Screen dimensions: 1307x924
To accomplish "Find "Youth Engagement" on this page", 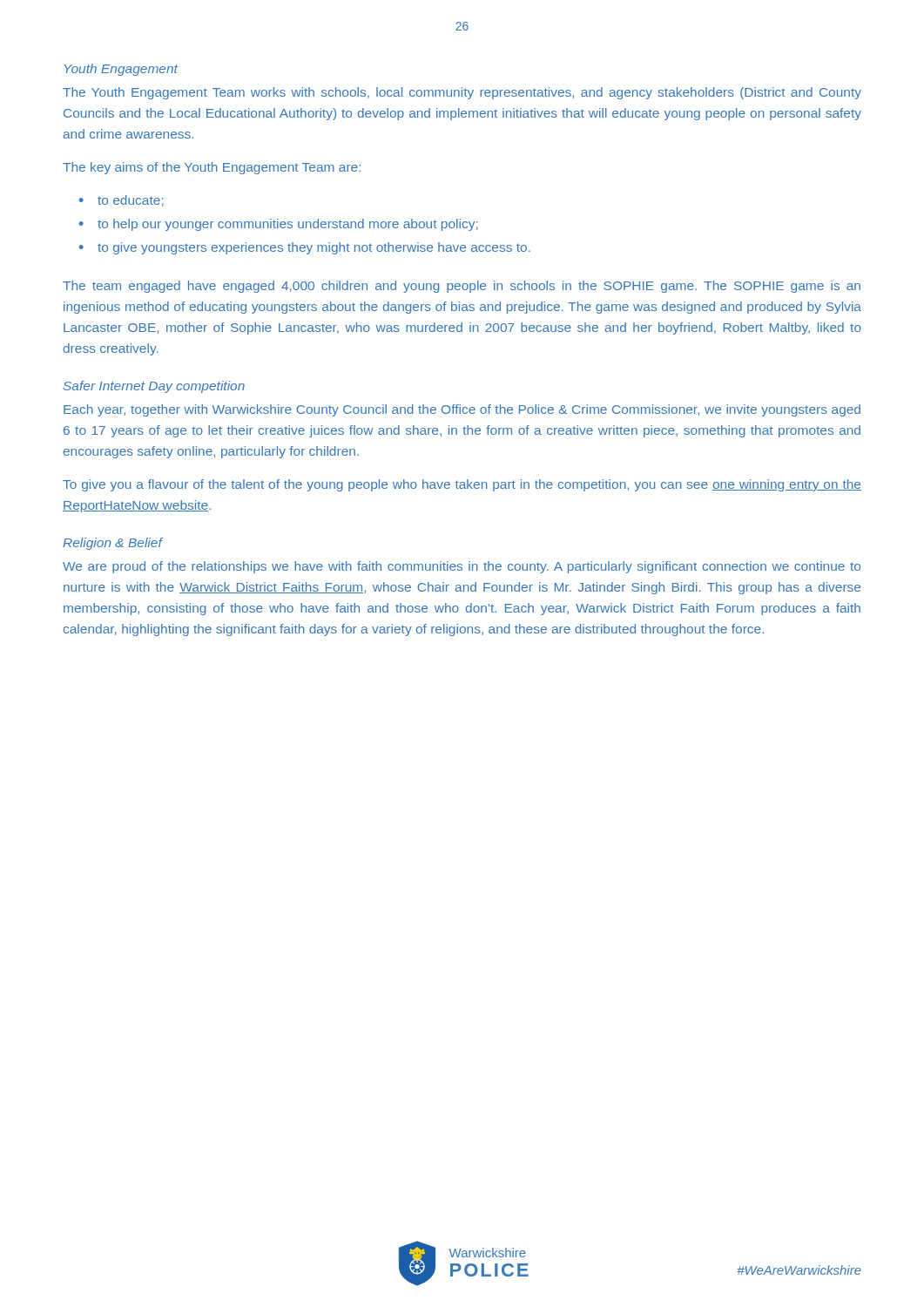I will (x=120, y=68).
